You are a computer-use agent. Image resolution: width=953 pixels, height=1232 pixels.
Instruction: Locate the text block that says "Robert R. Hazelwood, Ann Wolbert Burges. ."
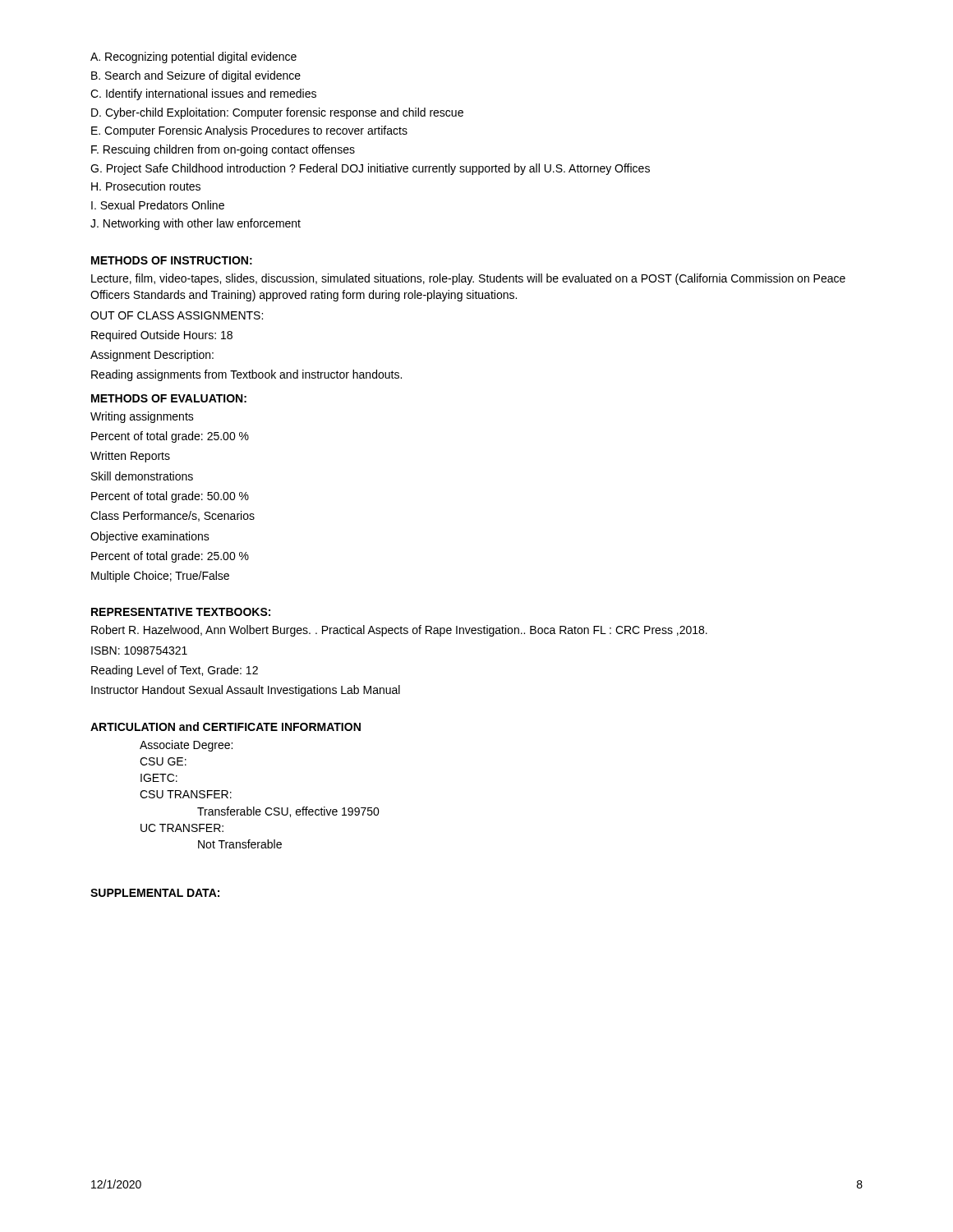click(x=399, y=630)
